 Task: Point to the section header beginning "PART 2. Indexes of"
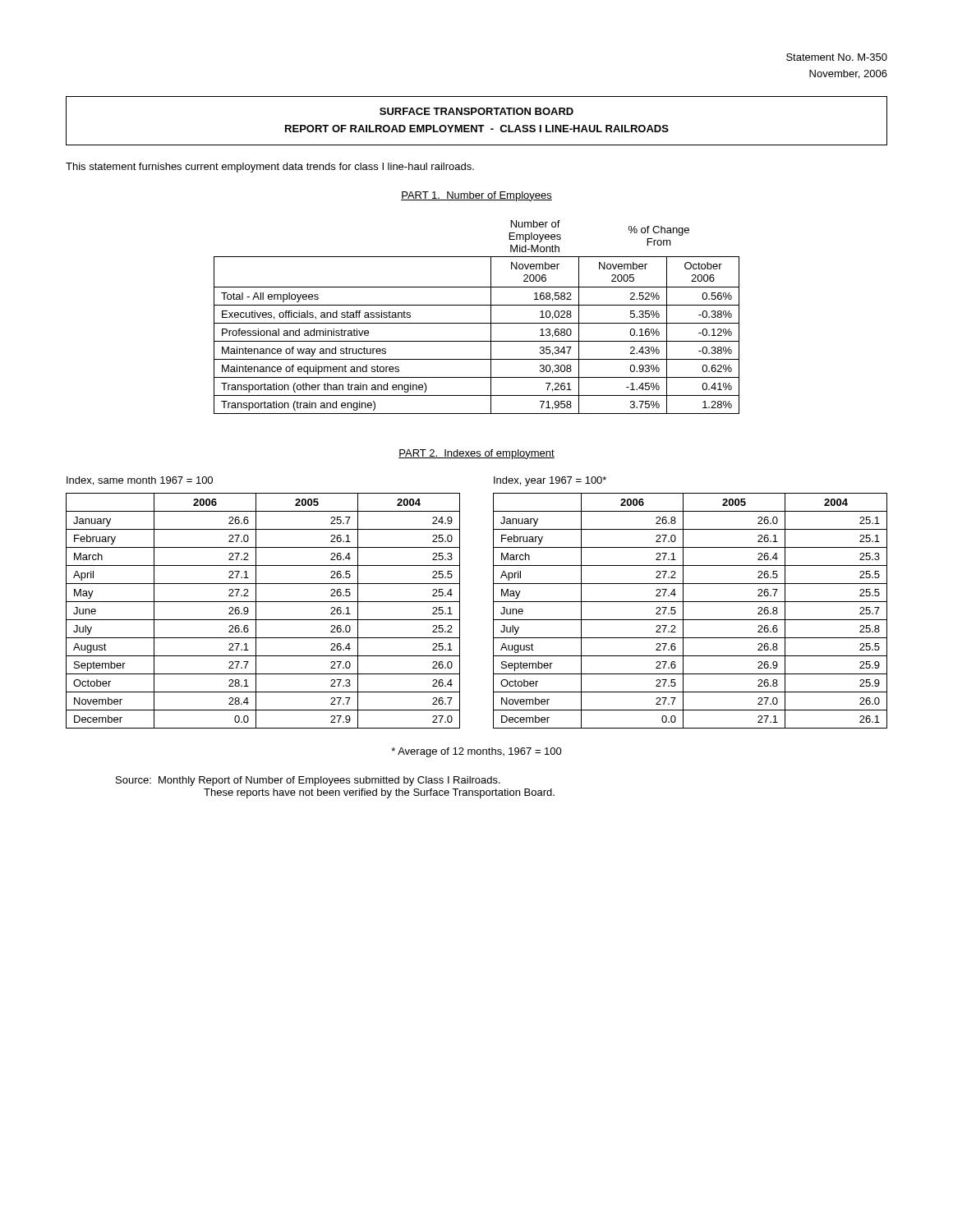coord(476,453)
